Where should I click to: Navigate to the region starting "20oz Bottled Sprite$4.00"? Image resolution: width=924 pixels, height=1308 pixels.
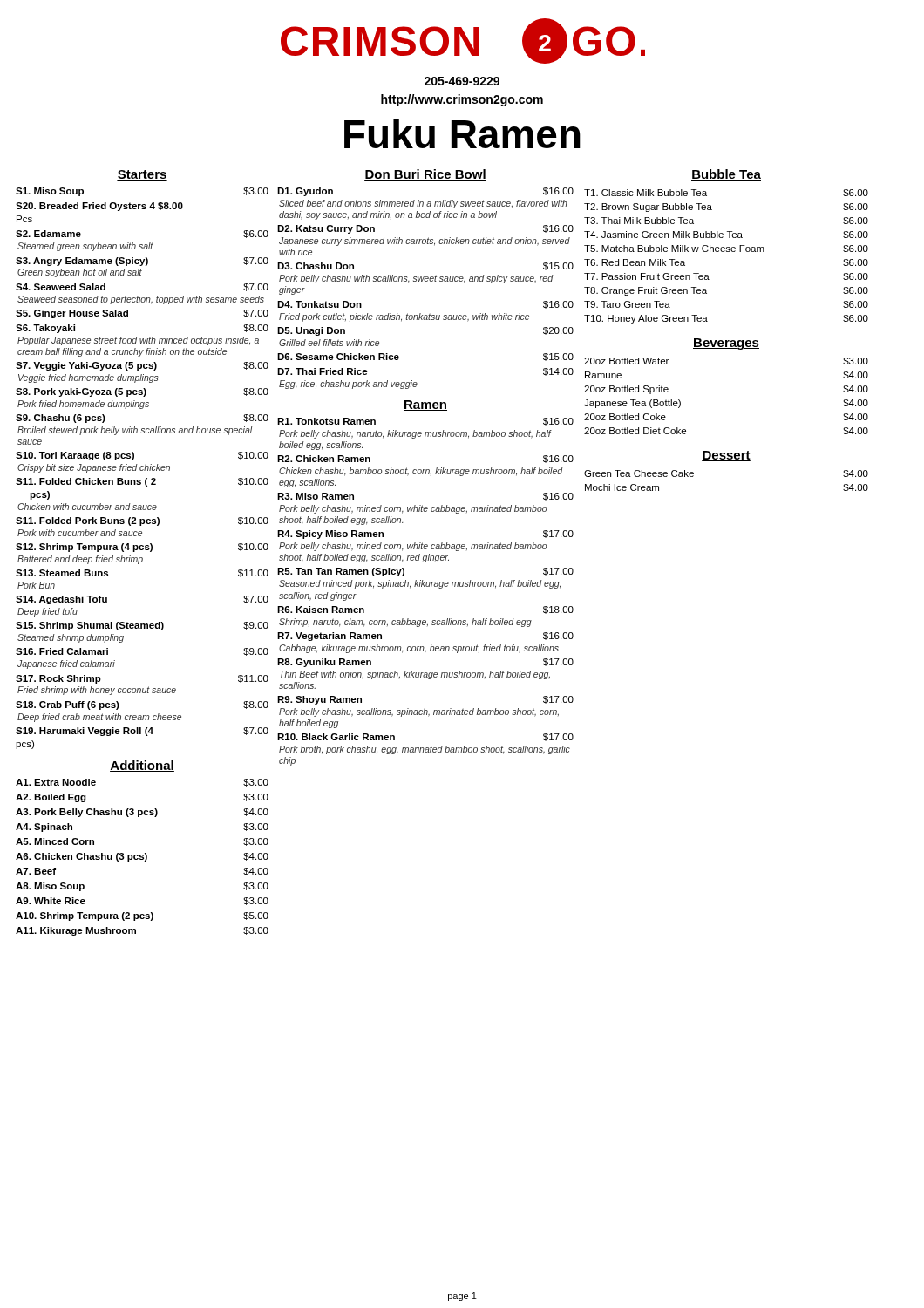622,389
